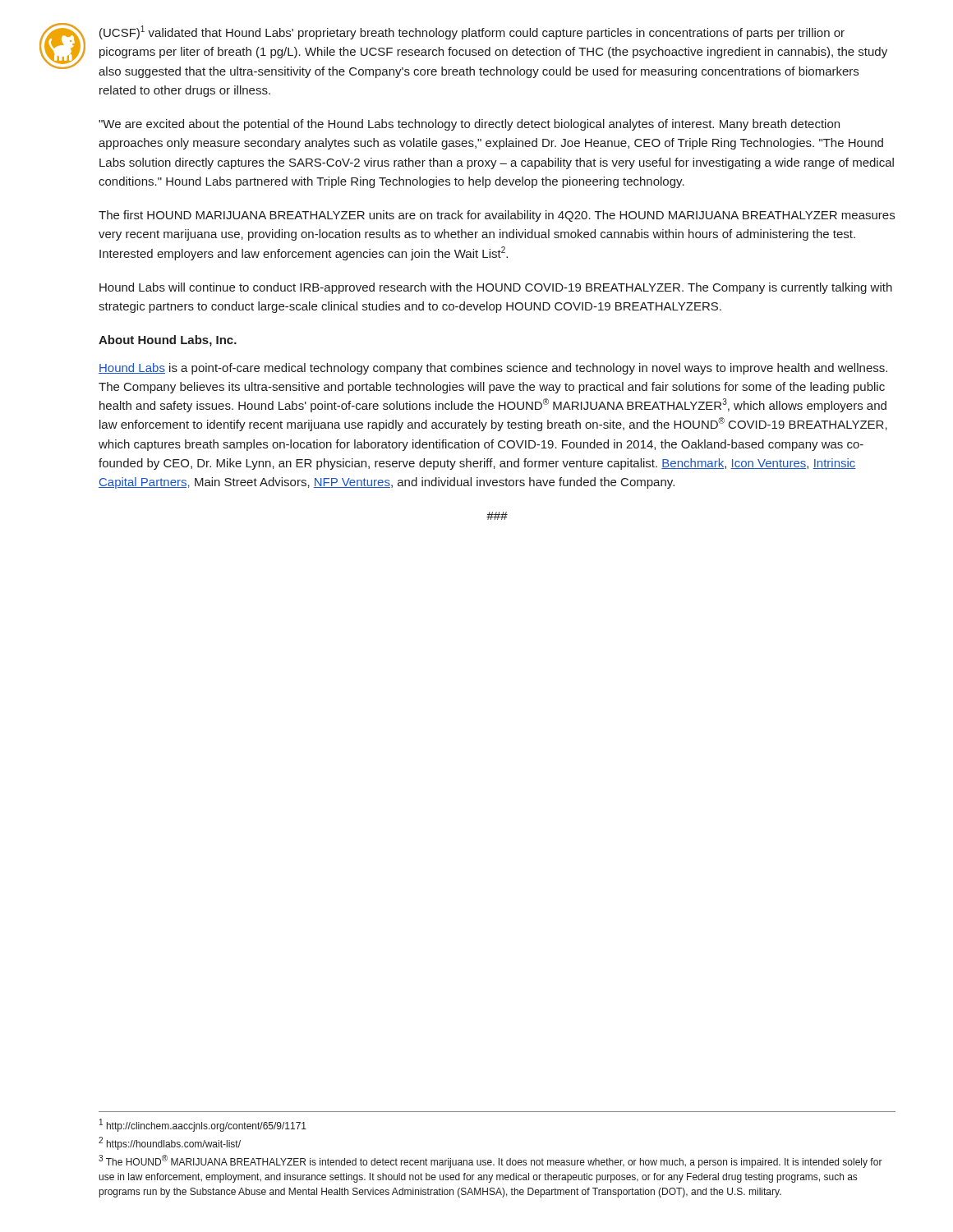Click where it says "1 http://clinchem.aaccjnls.org/content/65/9/1171"
This screenshot has height=1232, width=953.
[203, 1125]
